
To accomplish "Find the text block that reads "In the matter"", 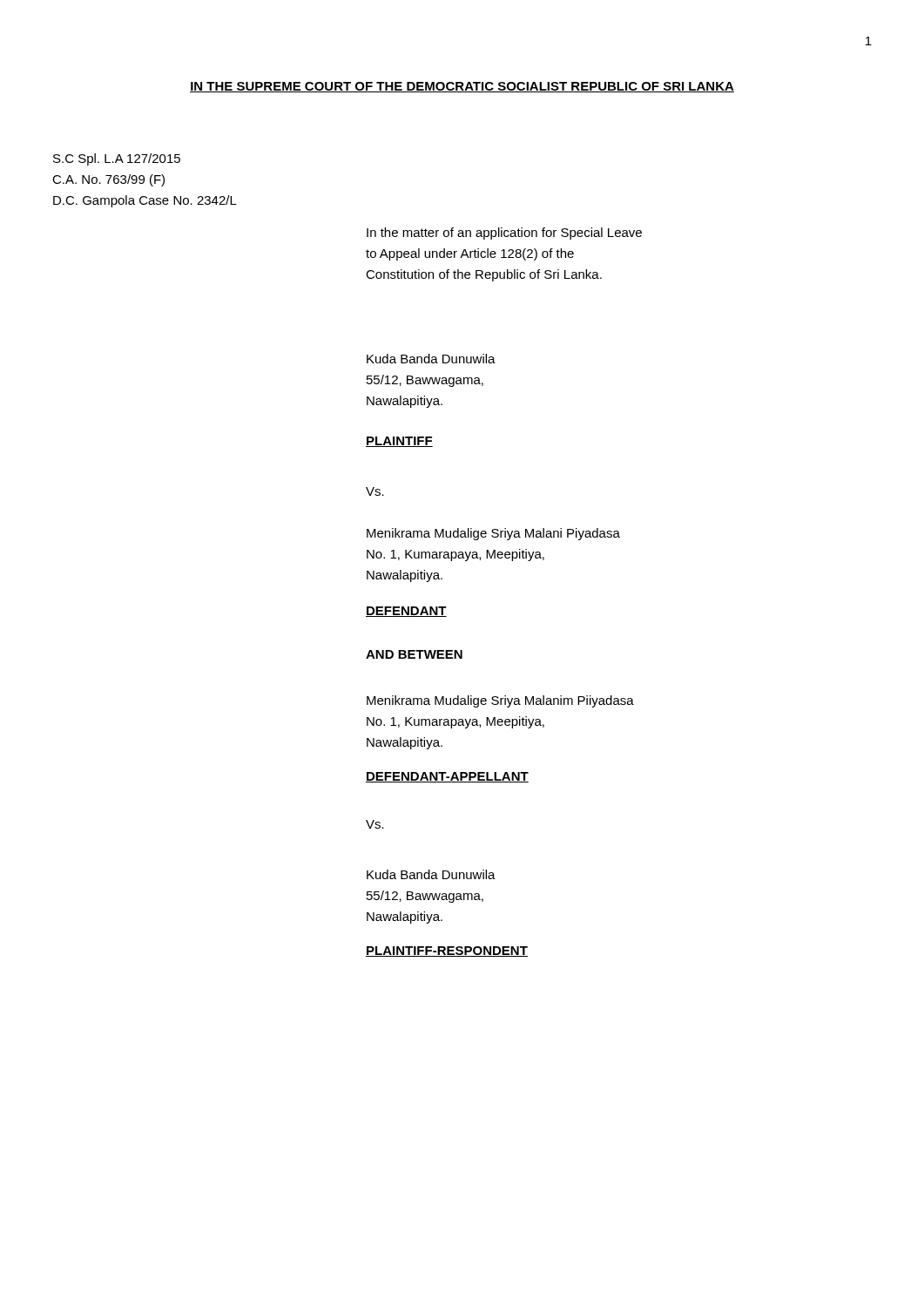I will (x=504, y=253).
